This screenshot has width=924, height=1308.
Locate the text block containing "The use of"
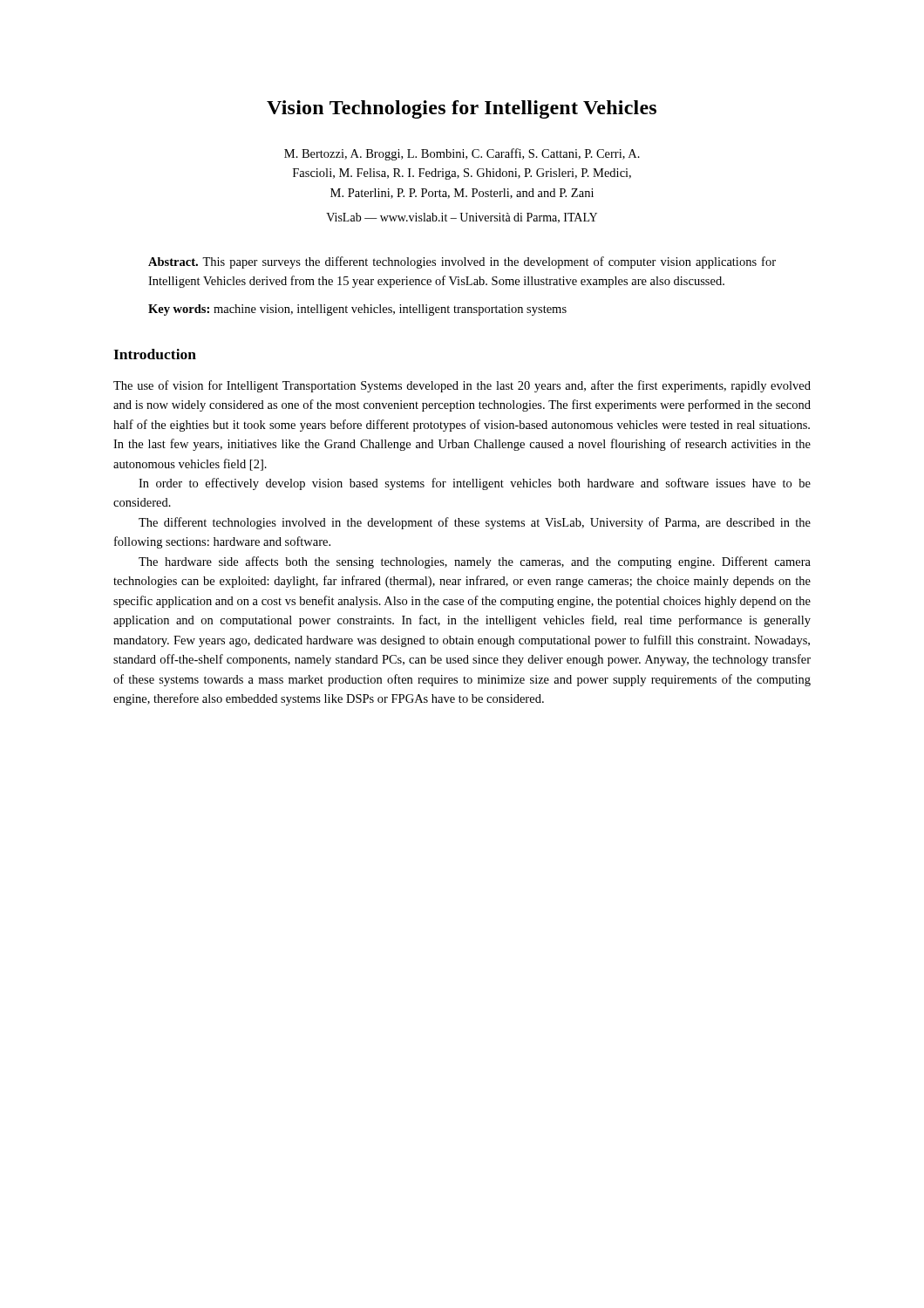[462, 386]
